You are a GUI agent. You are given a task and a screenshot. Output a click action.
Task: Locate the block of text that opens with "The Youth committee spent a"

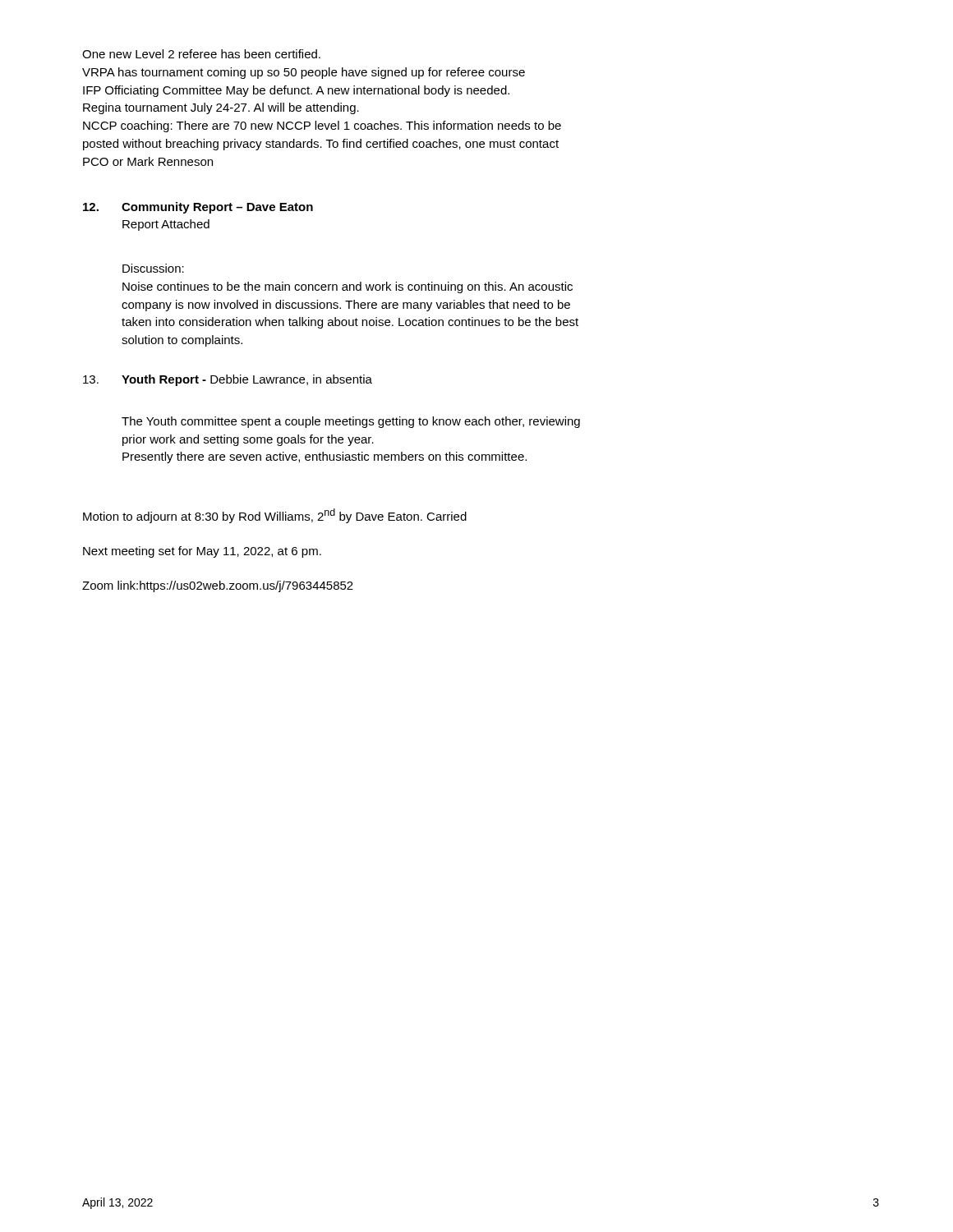351,439
